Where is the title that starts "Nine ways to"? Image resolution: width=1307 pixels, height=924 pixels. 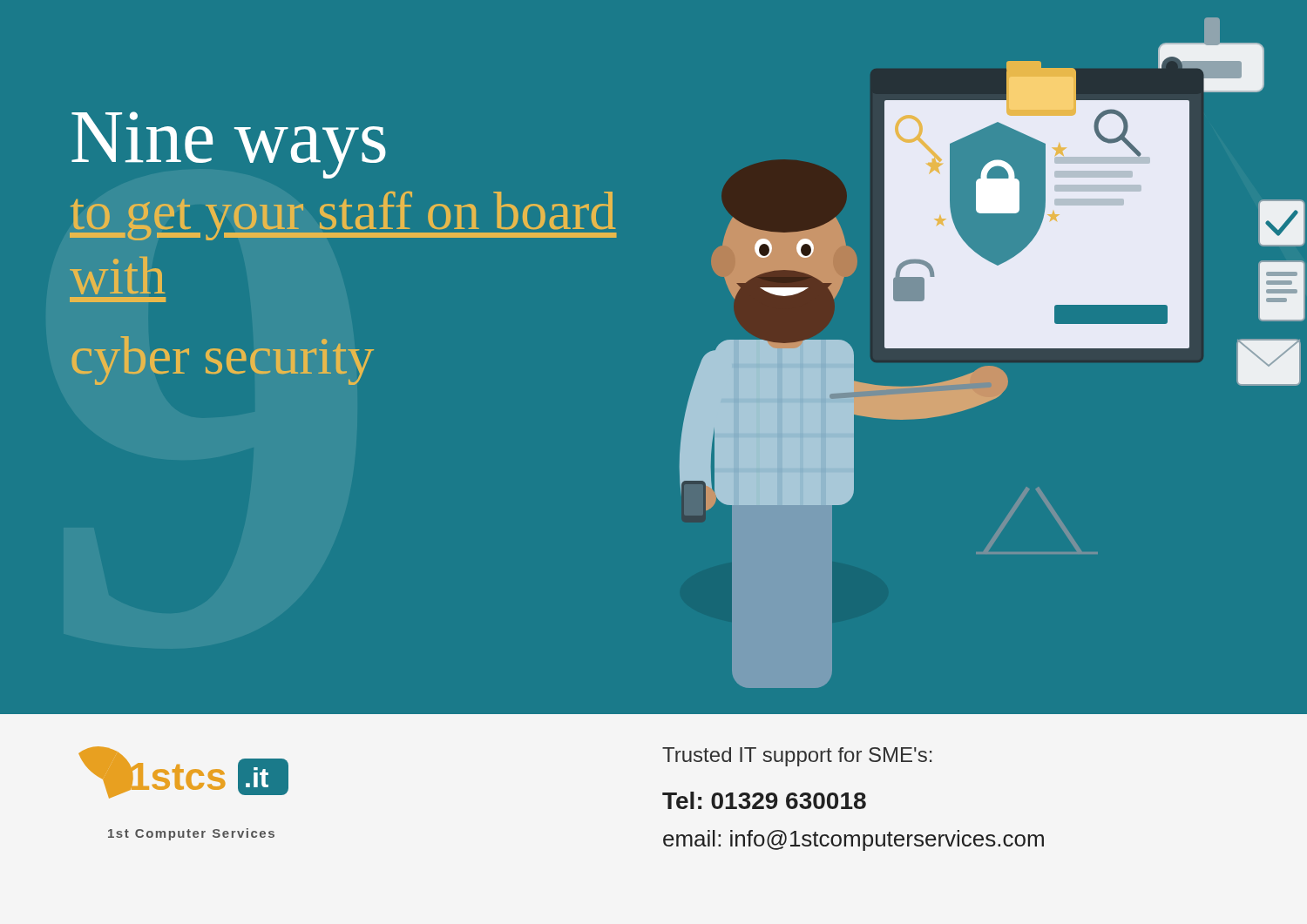[344, 242]
